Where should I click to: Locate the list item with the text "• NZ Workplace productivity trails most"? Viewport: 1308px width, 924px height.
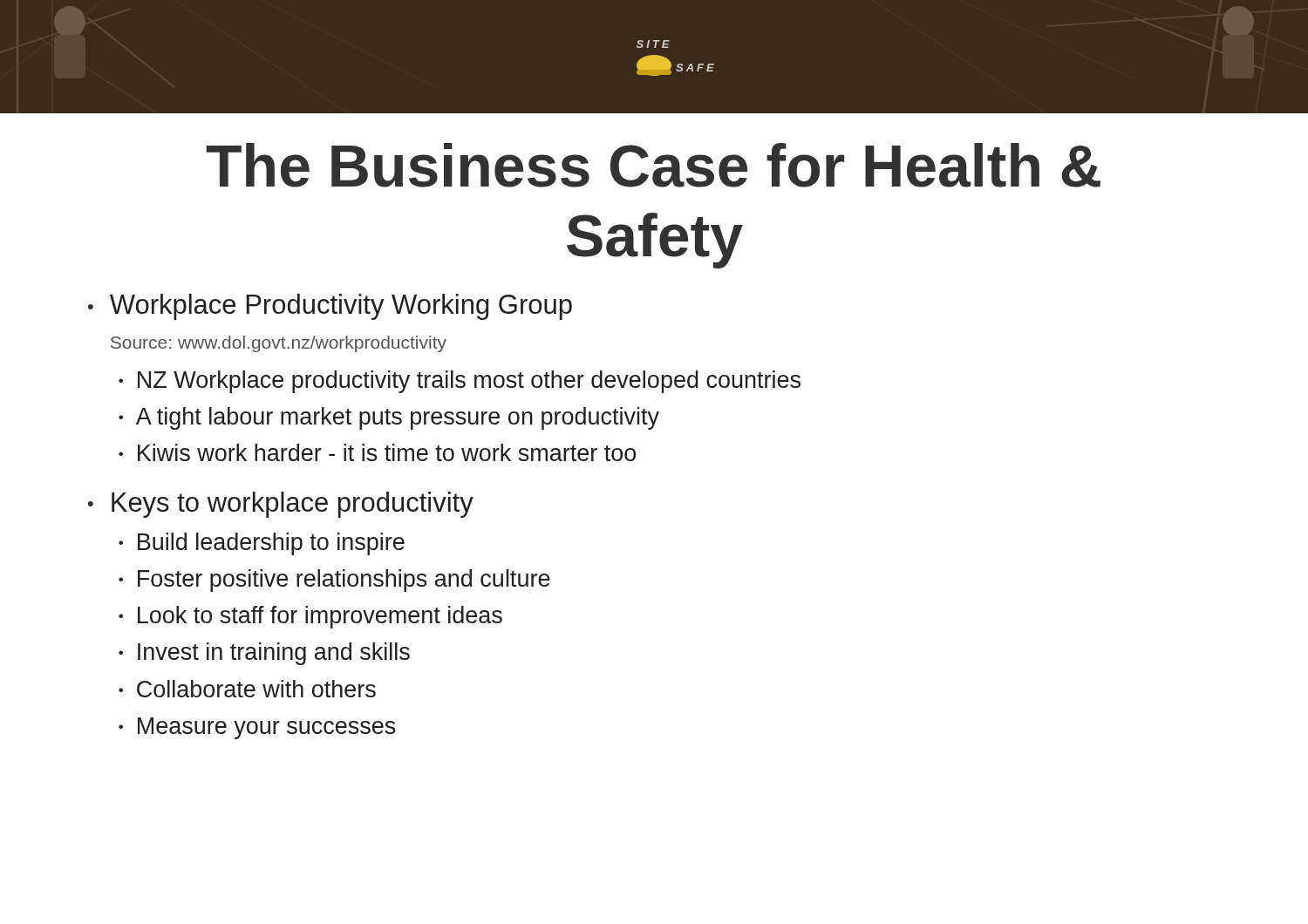(x=460, y=380)
